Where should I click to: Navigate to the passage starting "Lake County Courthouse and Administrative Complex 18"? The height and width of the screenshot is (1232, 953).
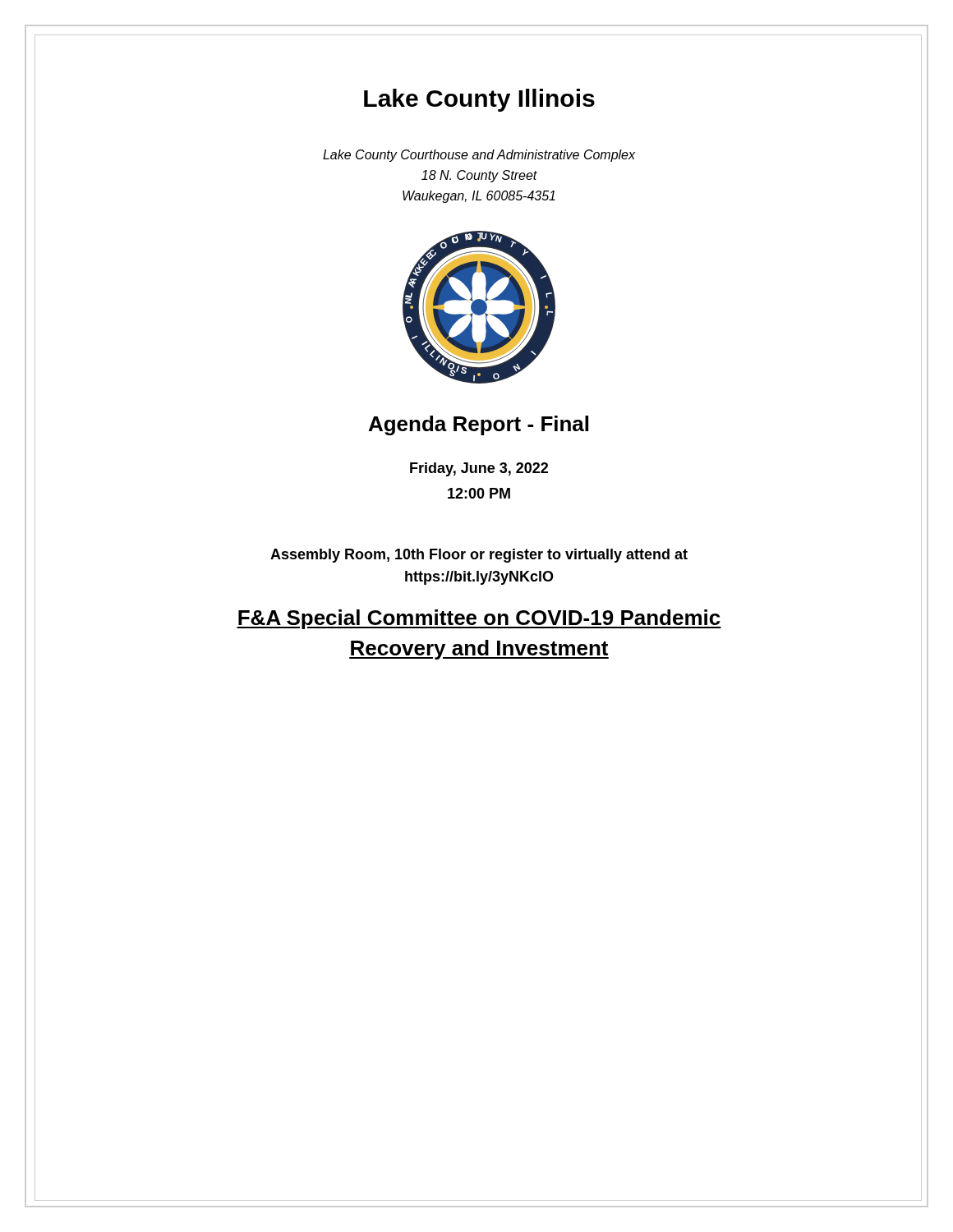(479, 175)
